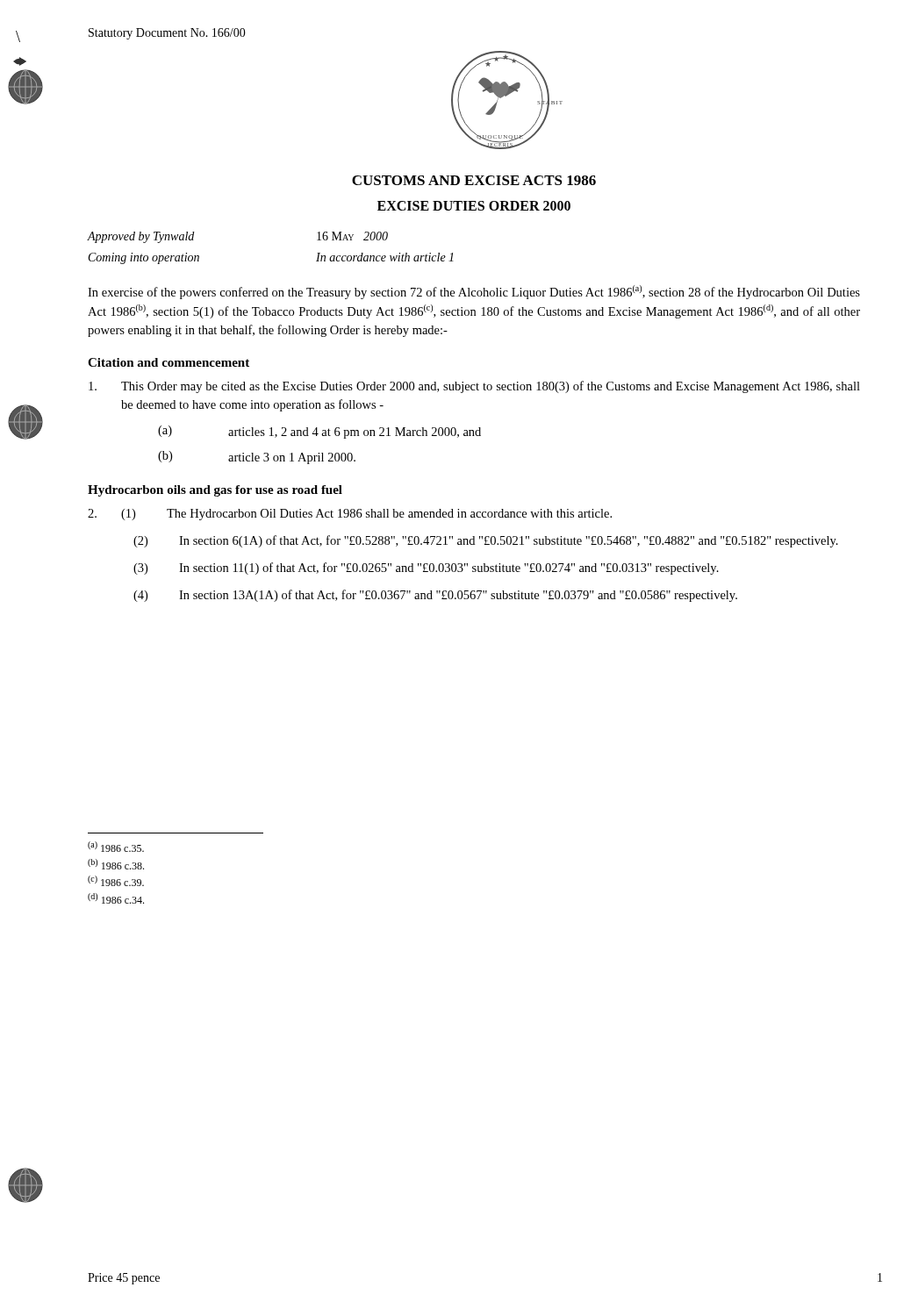This screenshot has height=1316, width=918.
Task: Locate the passage starting "In exercise of the powers conferred on"
Action: point(474,310)
